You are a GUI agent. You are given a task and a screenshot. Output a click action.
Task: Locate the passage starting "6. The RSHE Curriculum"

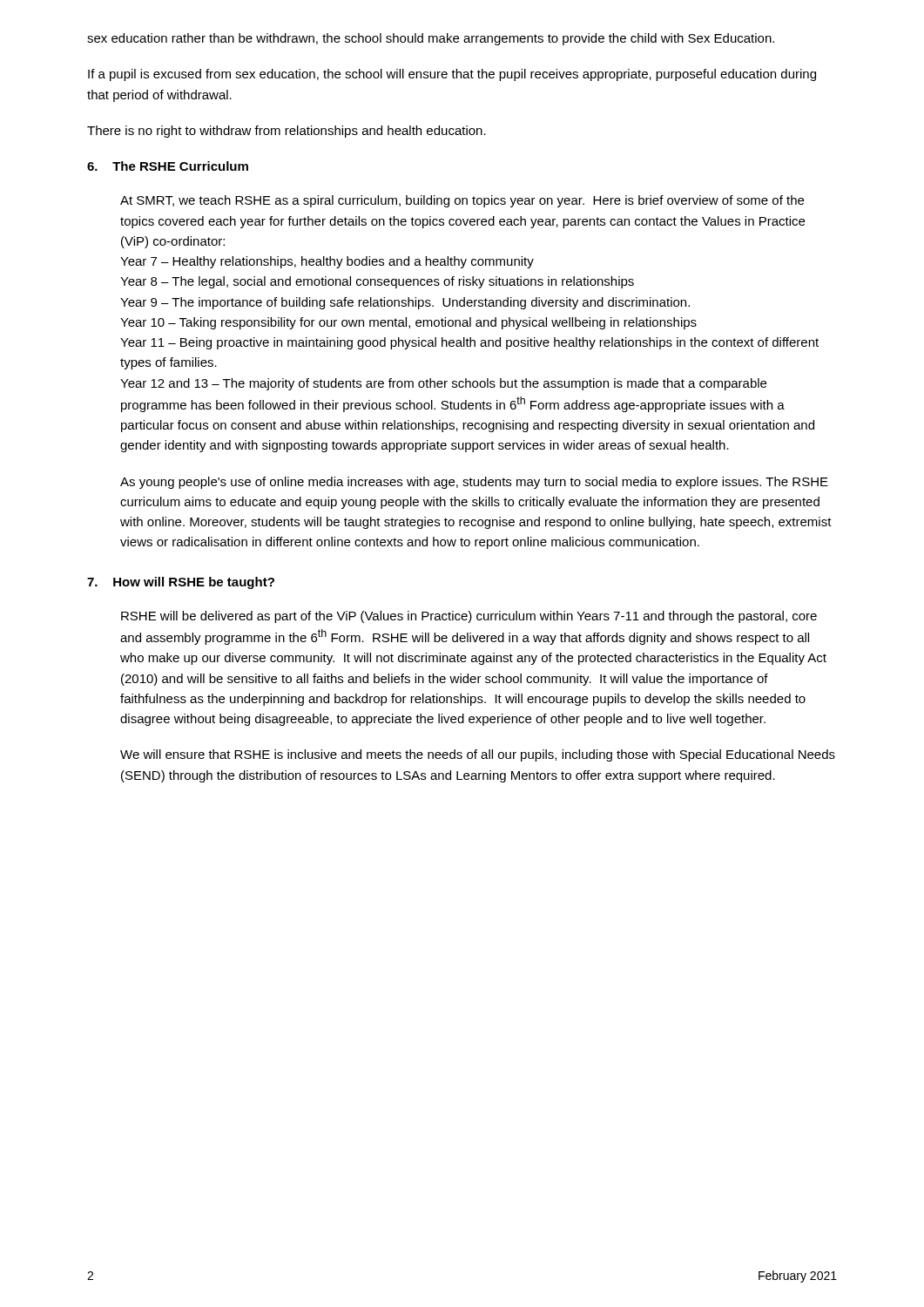pyautogui.click(x=168, y=166)
